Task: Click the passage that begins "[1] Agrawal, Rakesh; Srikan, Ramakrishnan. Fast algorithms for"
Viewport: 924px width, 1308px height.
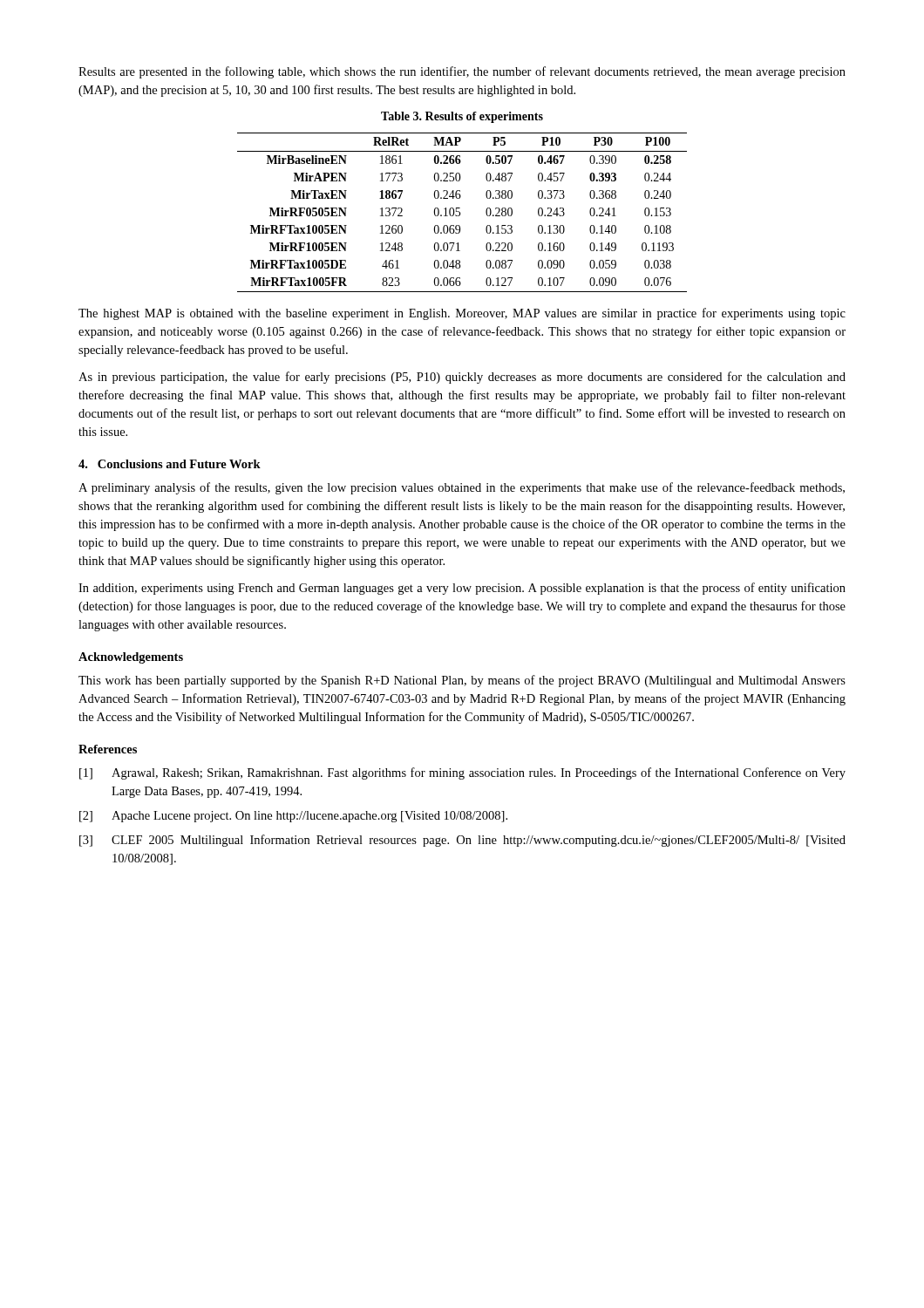Action: (x=462, y=782)
